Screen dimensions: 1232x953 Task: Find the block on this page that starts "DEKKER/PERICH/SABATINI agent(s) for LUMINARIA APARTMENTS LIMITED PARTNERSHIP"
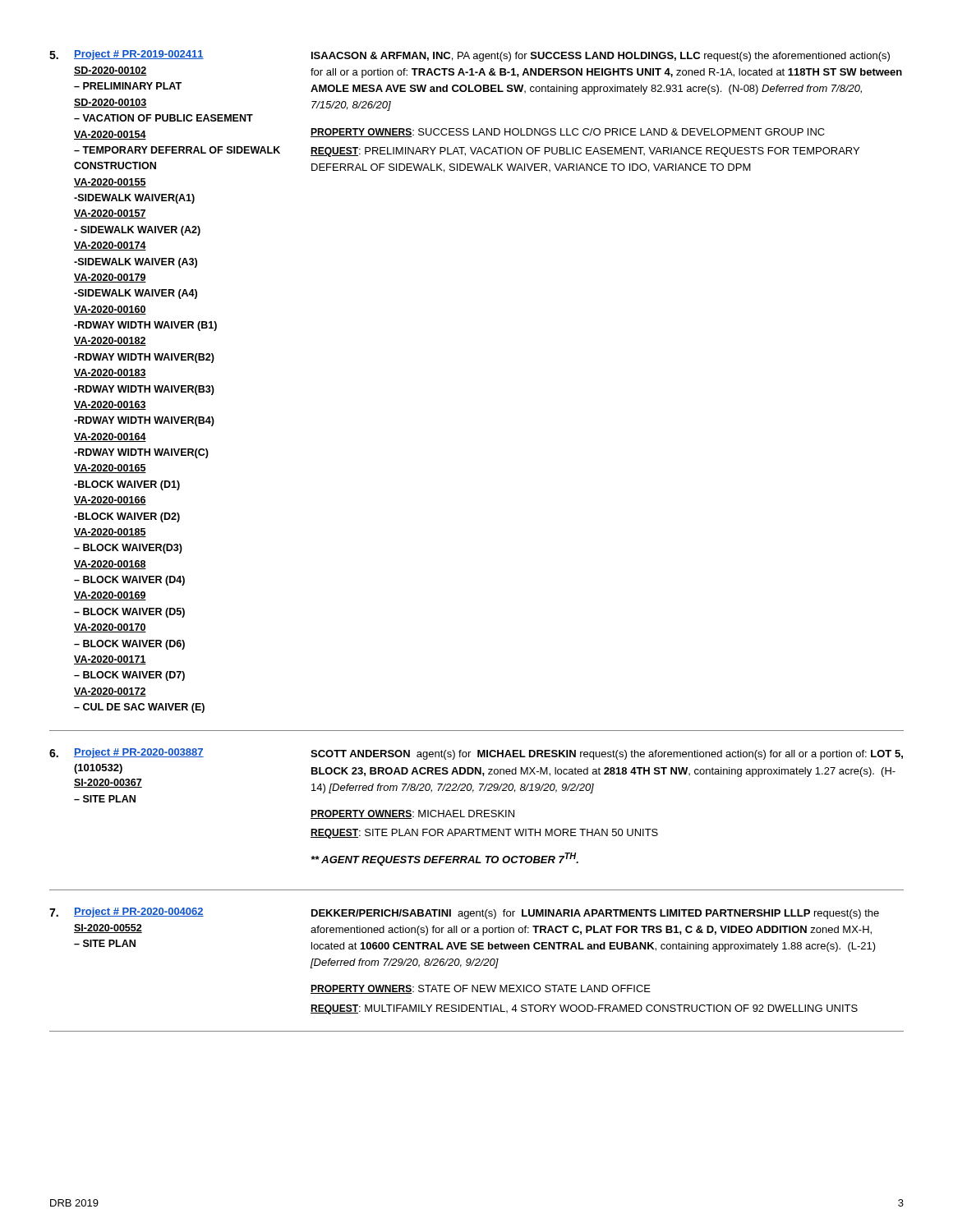pyautogui.click(x=607, y=938)
